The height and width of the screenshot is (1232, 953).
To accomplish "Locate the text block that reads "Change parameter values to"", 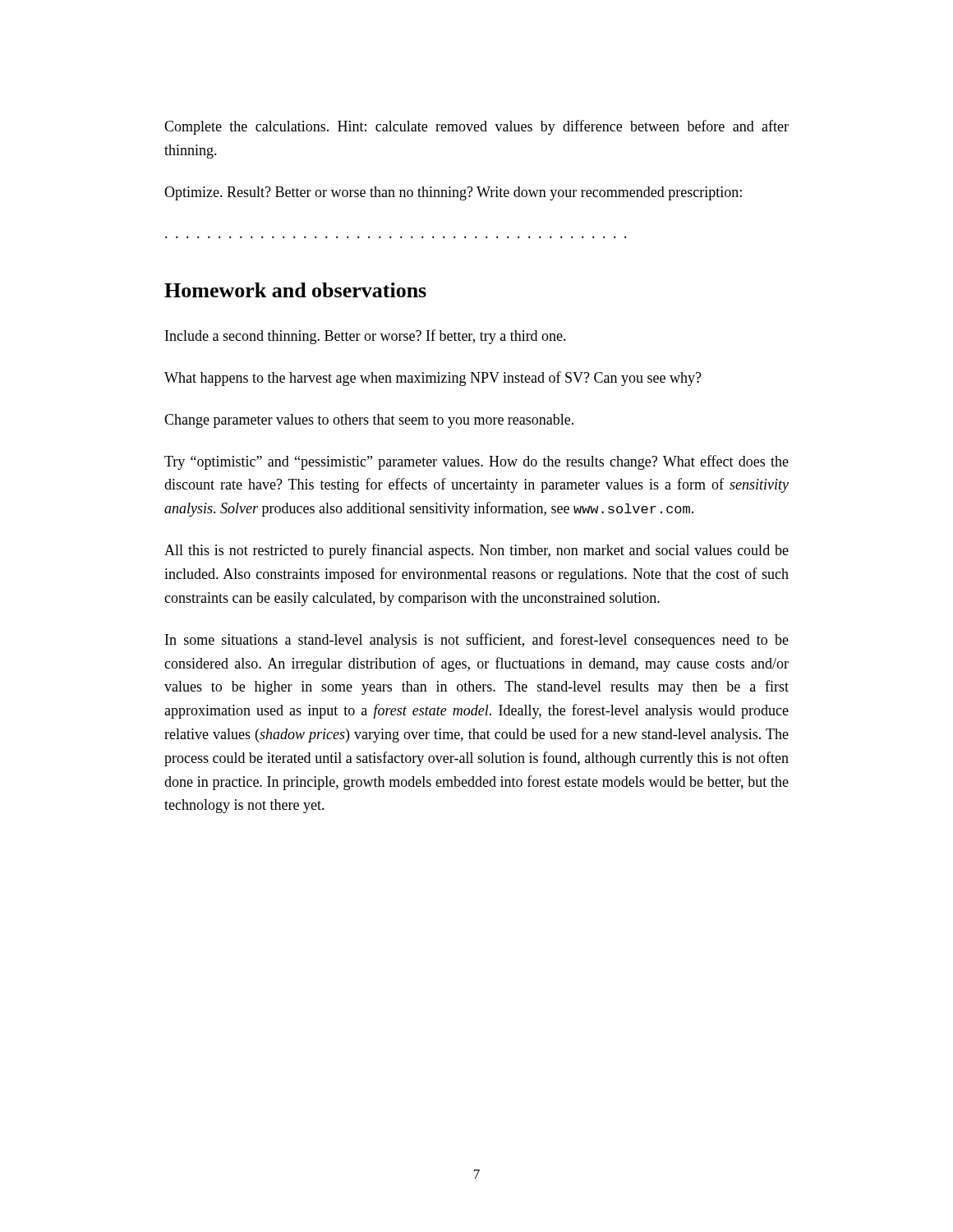I will pos(369,420).
